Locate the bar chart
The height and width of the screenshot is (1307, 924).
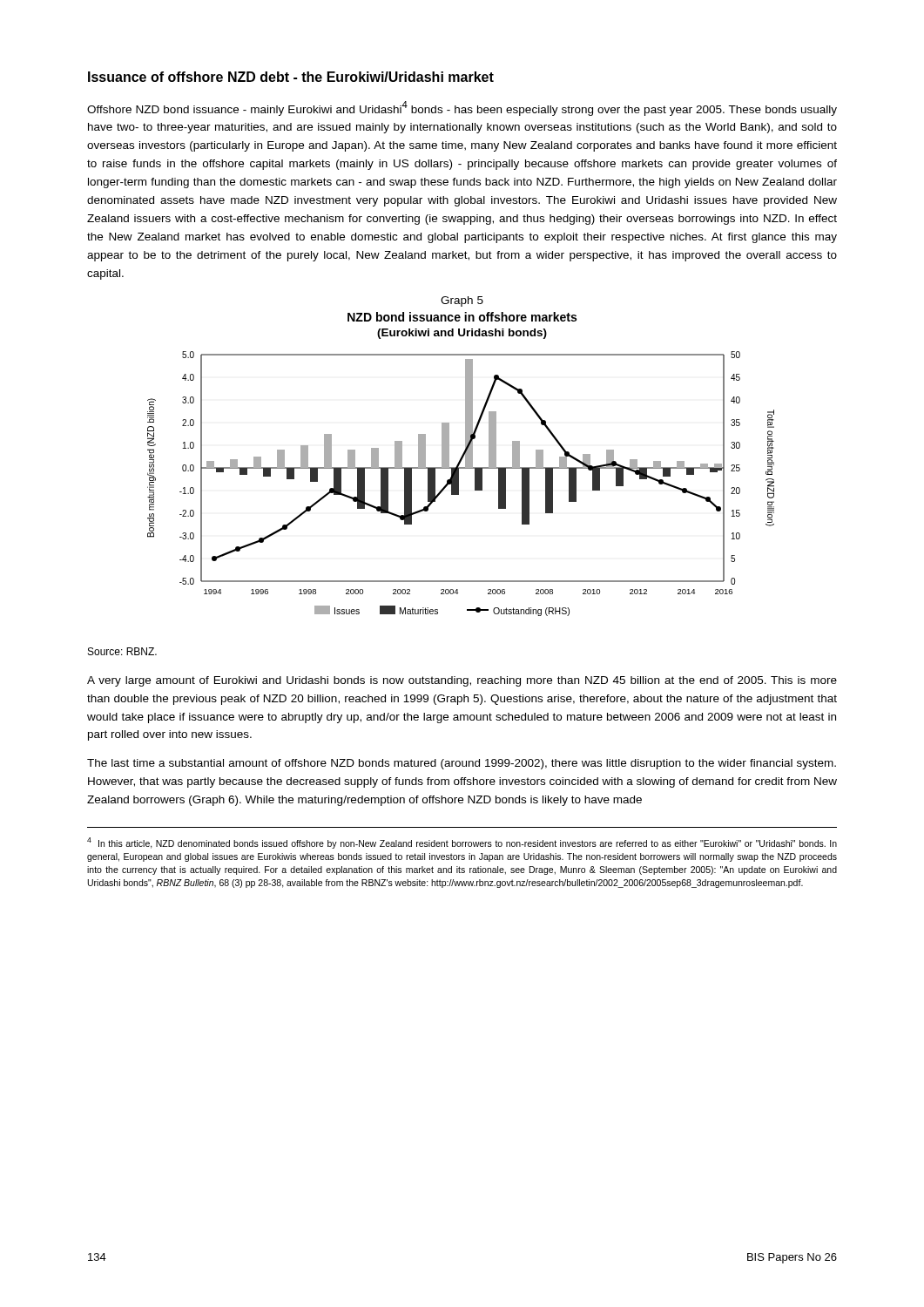coord(462,476)
